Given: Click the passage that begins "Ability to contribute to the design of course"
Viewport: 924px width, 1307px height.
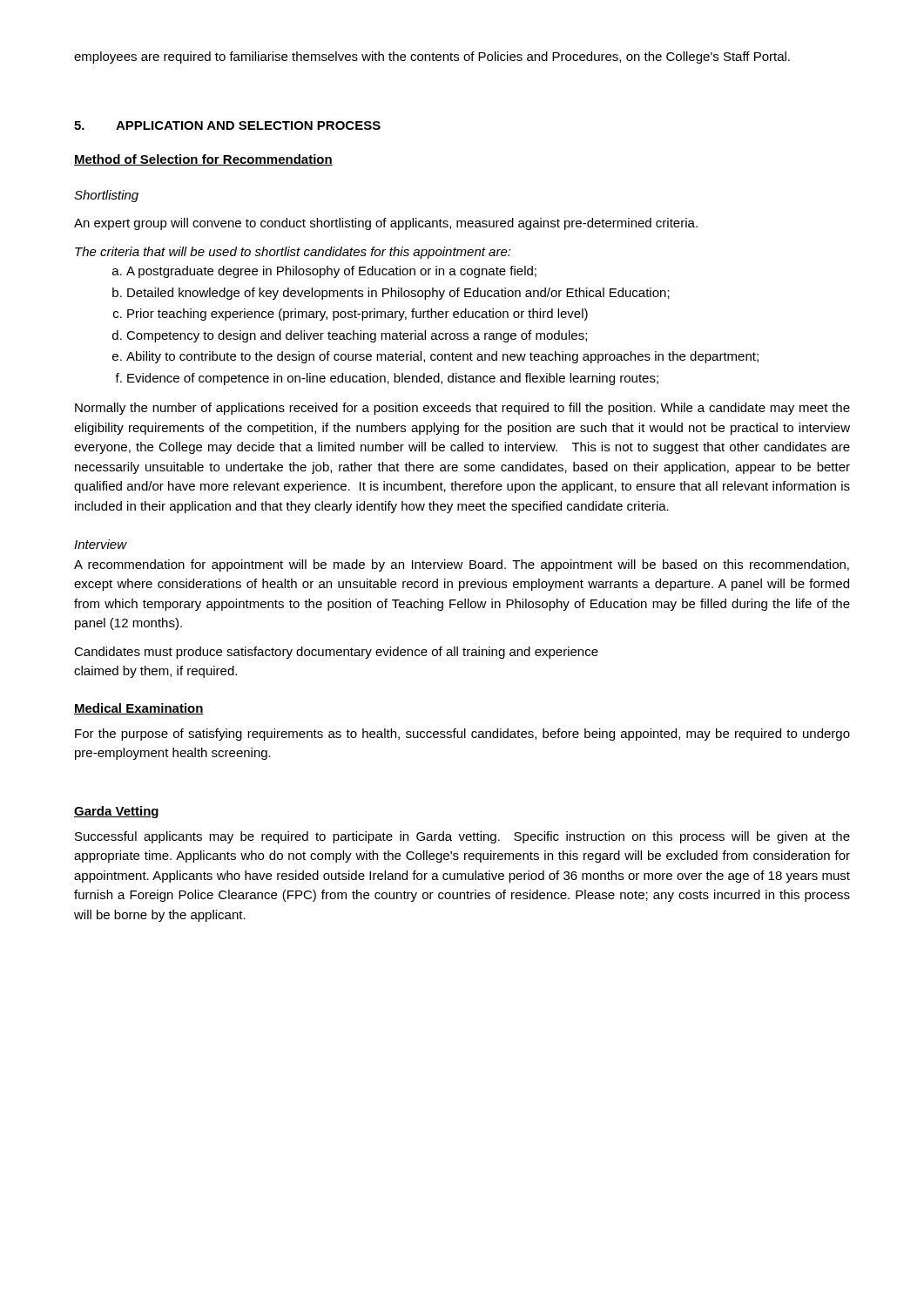Looking at the screenshot, I should 488,357.
